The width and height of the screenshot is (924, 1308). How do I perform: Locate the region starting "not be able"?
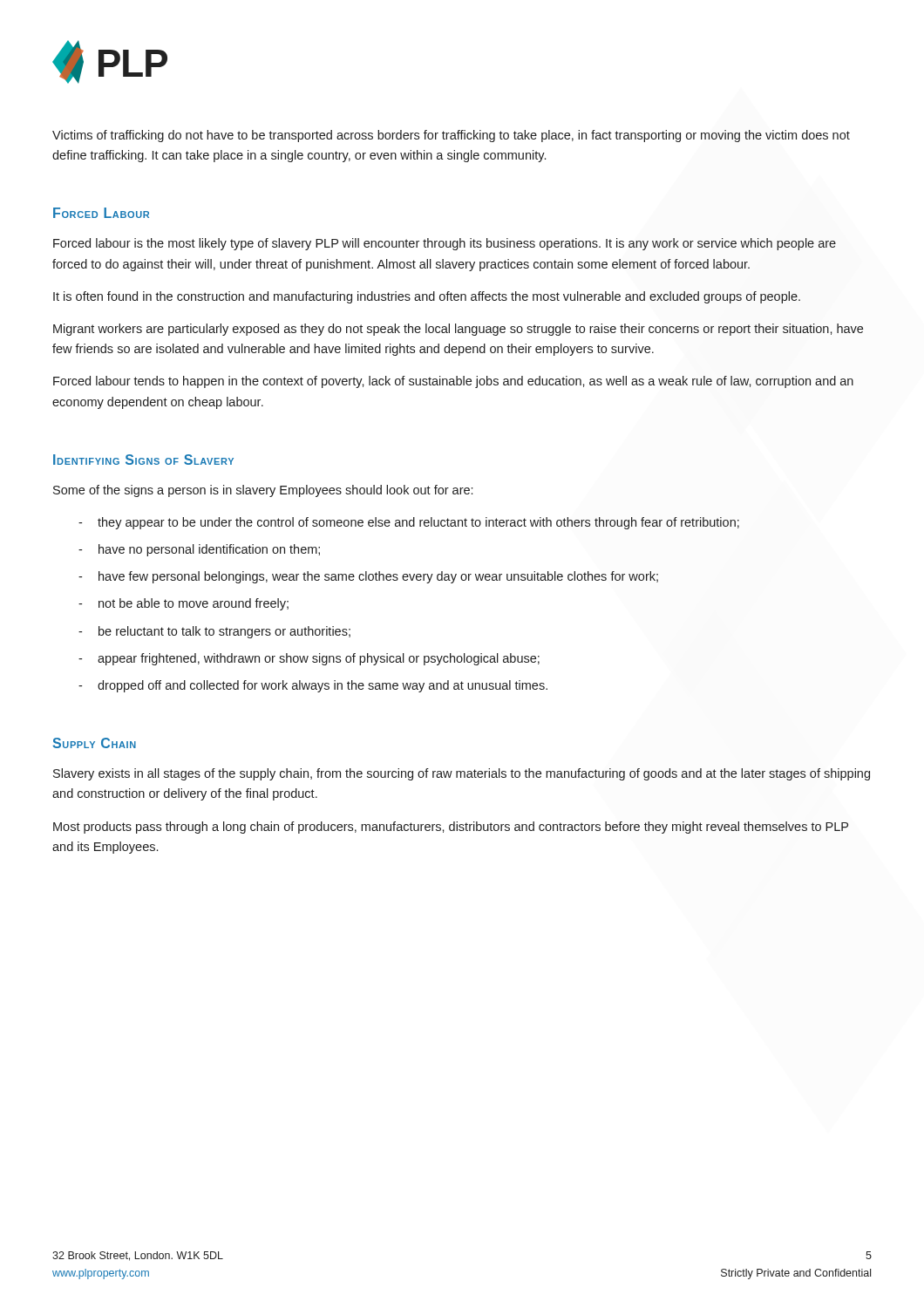(183, 604)
